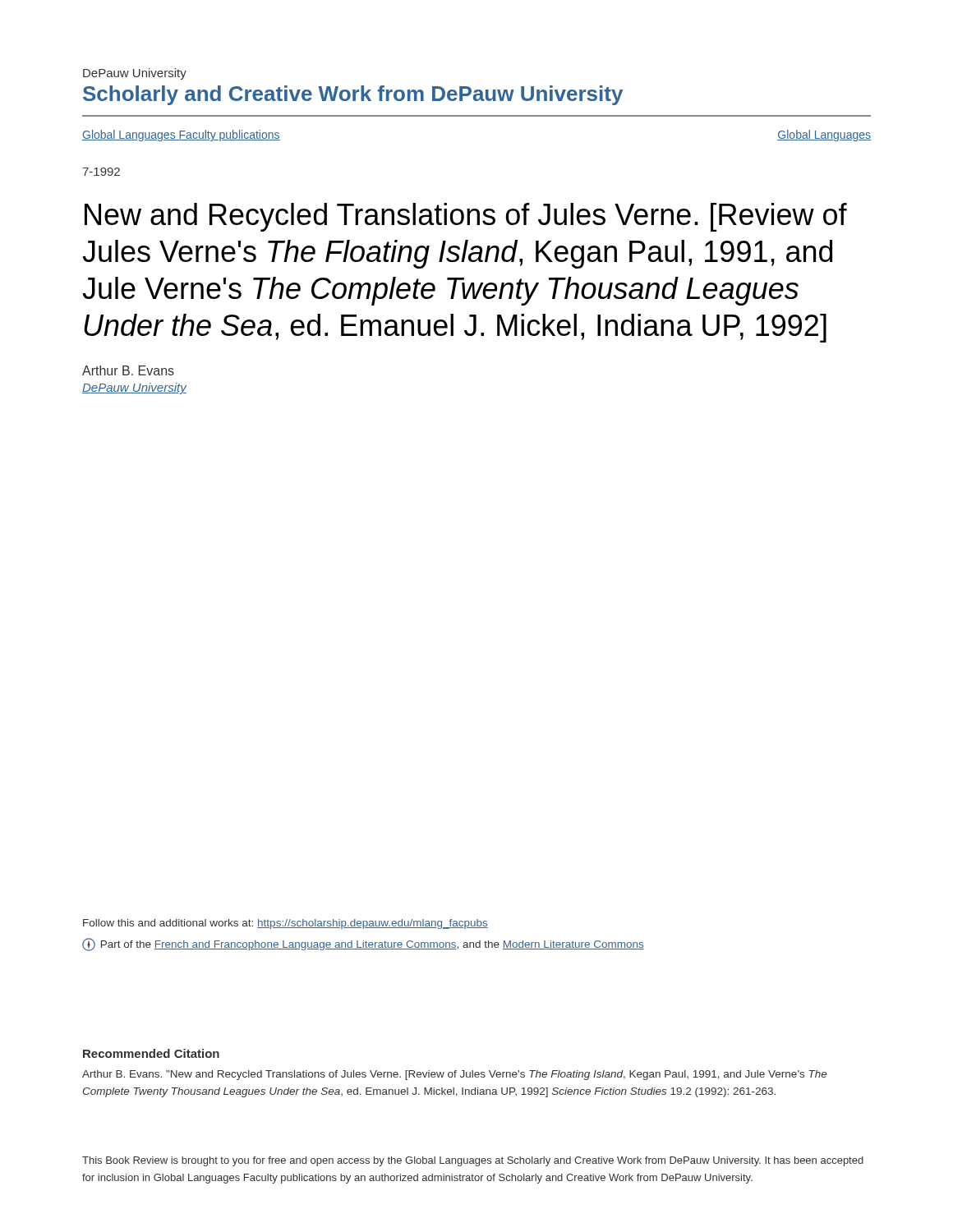The image size is (953, 1232).
Task: Find the region starting "Scholarly and Creative Work from"
Action: [x=353, y=94]
